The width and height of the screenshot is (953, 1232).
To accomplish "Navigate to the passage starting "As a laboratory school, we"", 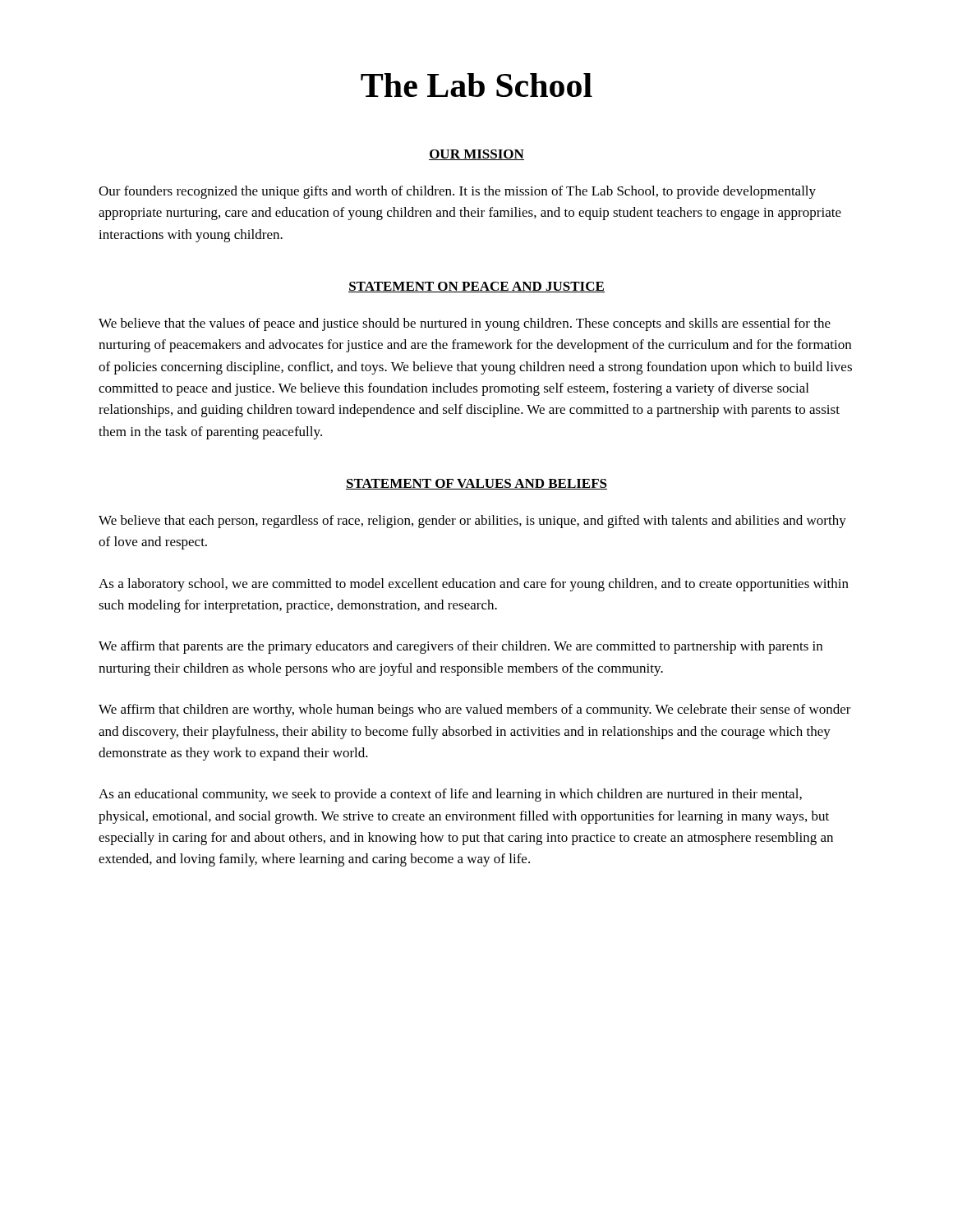I will point(474,594).
